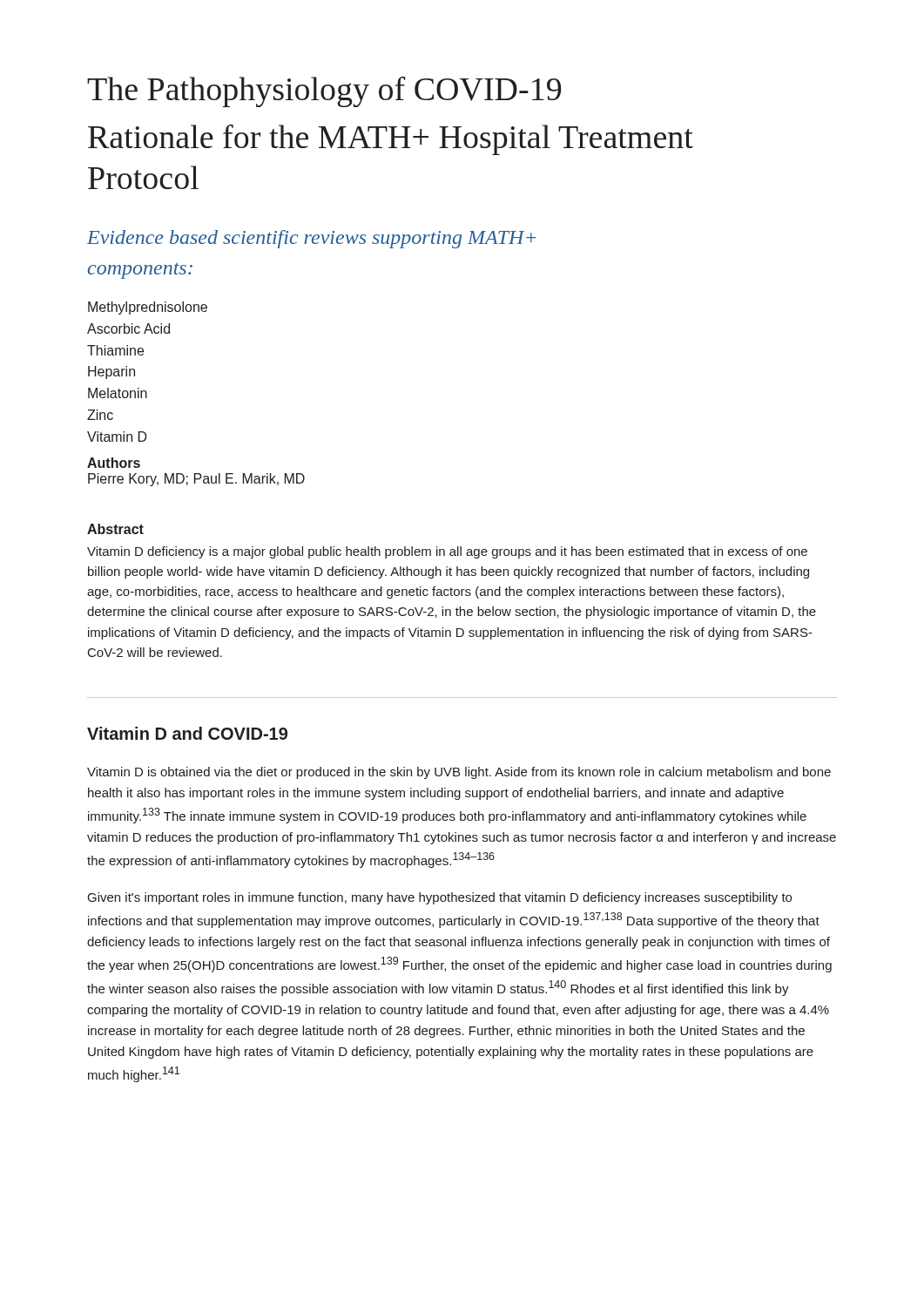924x1307 pixels.
Task: Locate the text block starting "Vitamin D is obtained via the diet or"
Action: [462, 816]
